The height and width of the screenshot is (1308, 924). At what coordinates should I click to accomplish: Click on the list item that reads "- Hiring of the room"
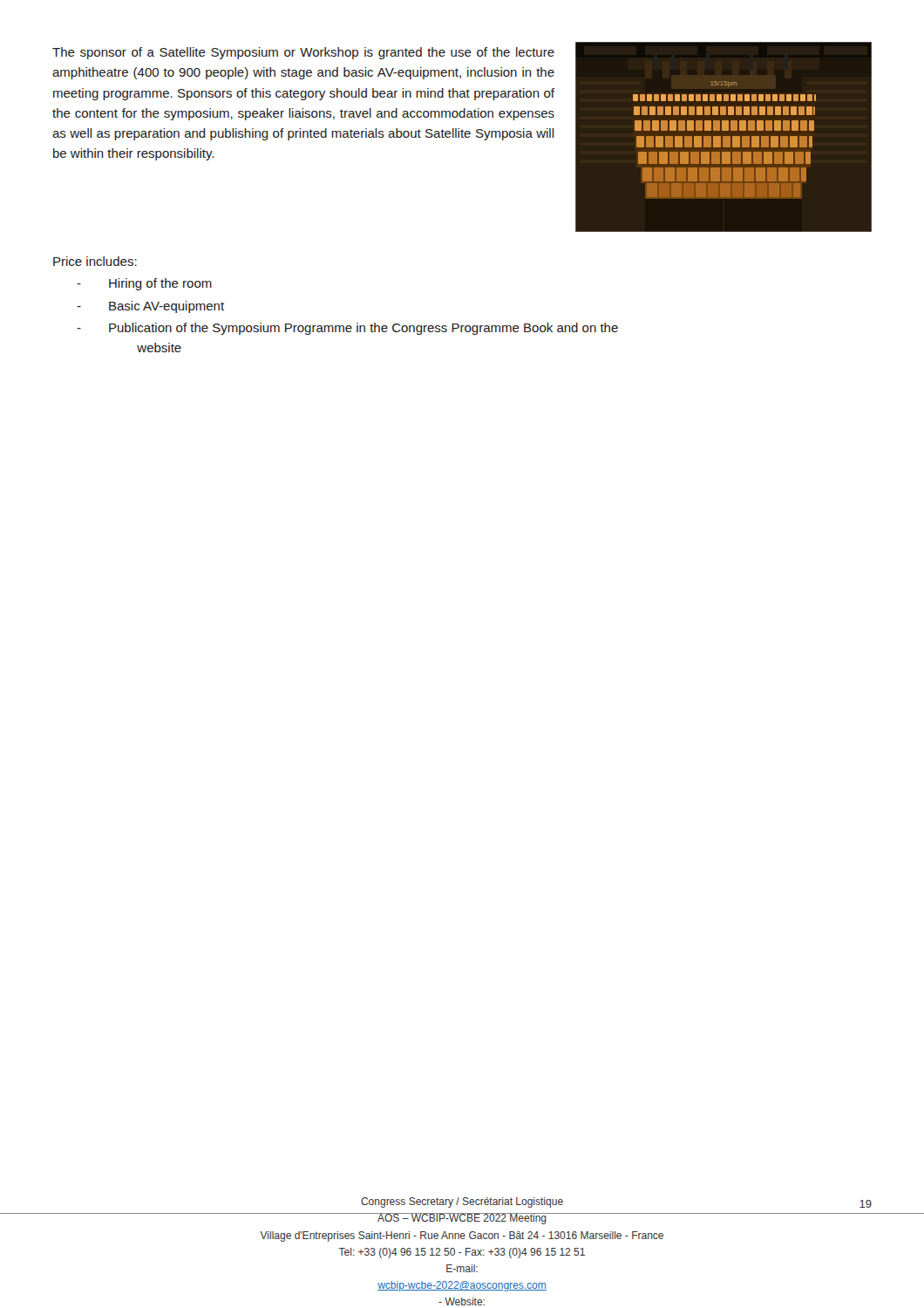point(144,284)
